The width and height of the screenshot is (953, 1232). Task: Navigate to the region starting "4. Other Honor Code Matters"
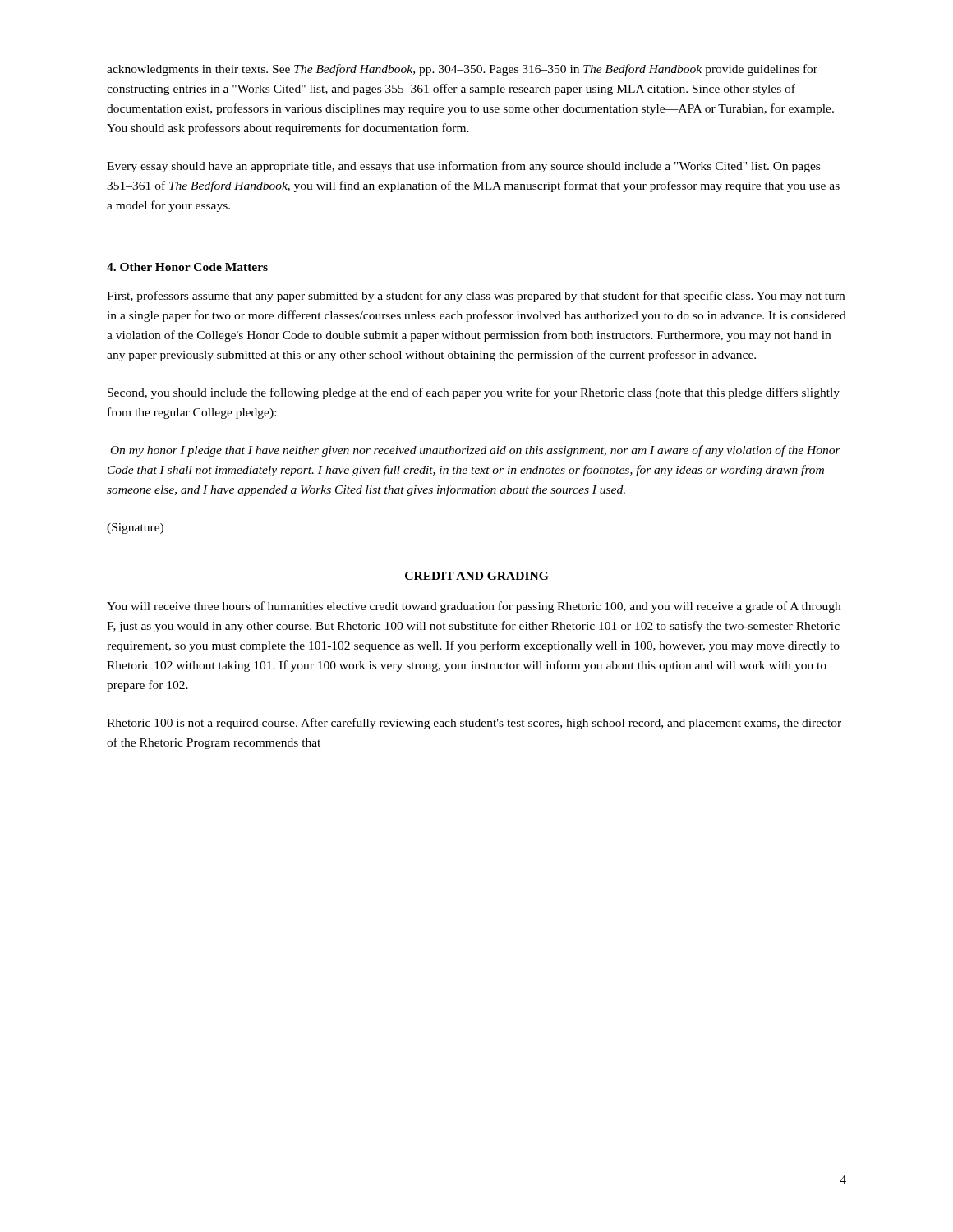pyautogui.click(x=187, y=267)
